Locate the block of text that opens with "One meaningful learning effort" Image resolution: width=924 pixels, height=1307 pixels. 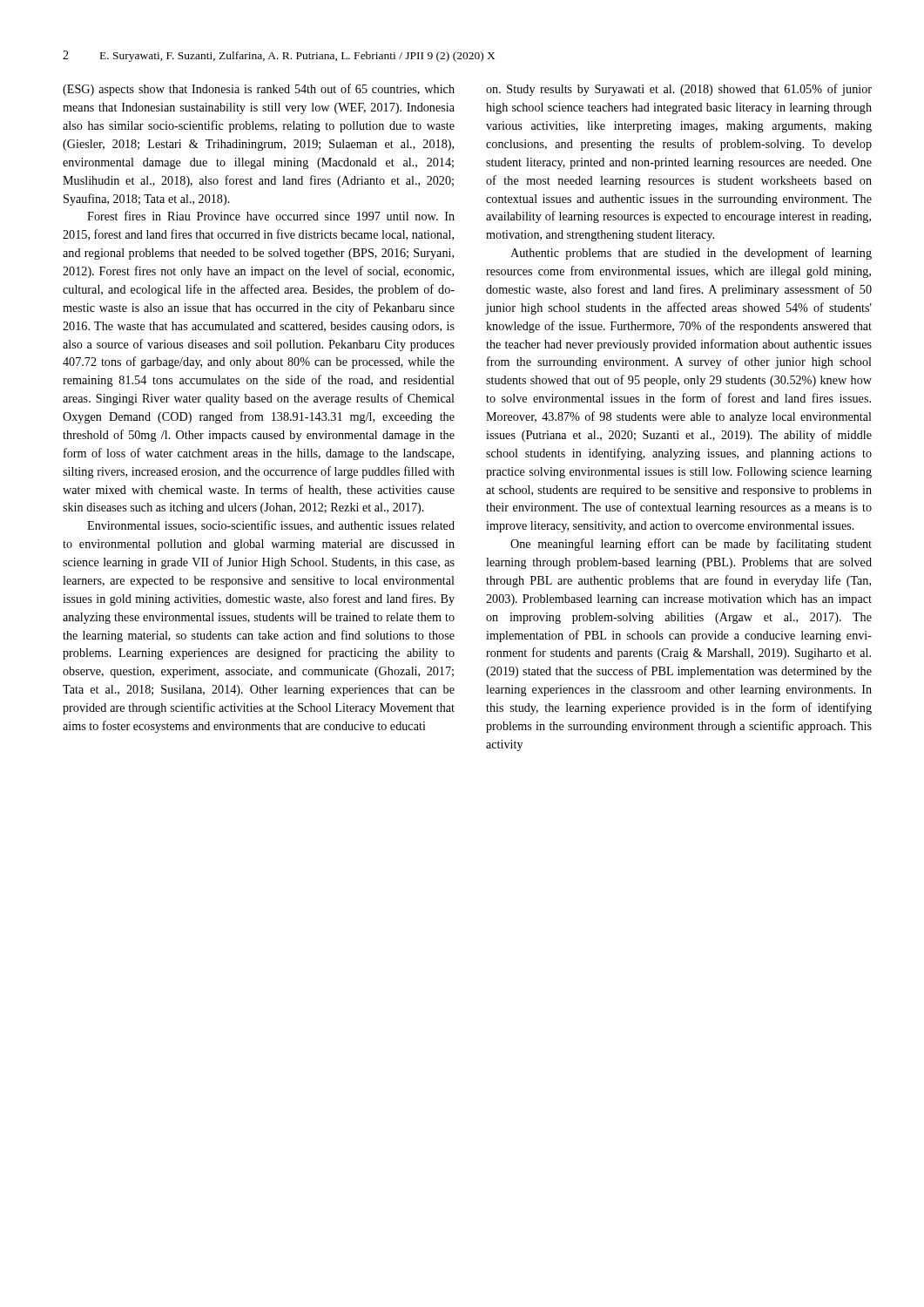pos(679,644)
